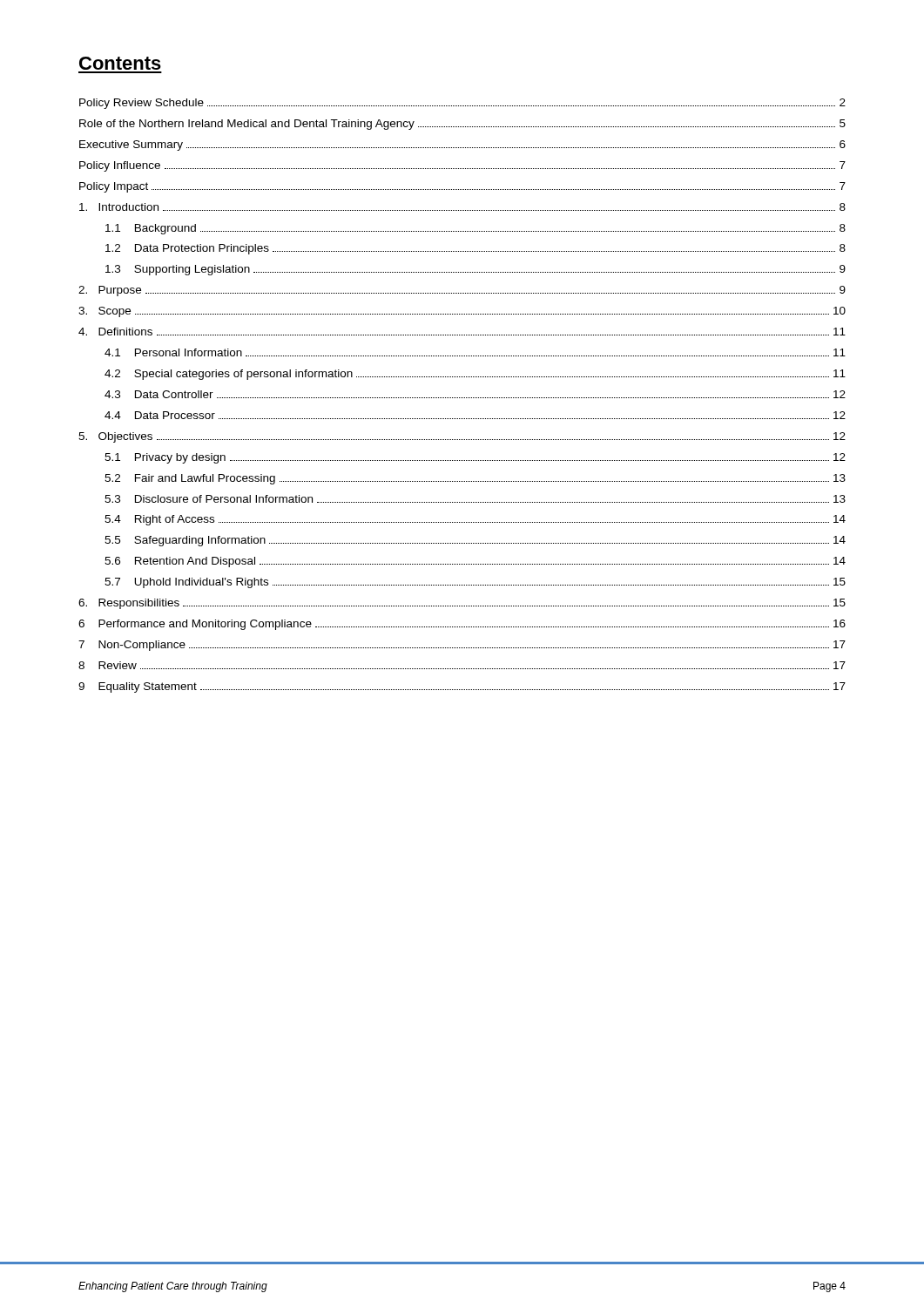
Task: Locate the block of text that opens with "4.2 Special categories of personal"
Action: pyautogui.click(x=462, y=374)
